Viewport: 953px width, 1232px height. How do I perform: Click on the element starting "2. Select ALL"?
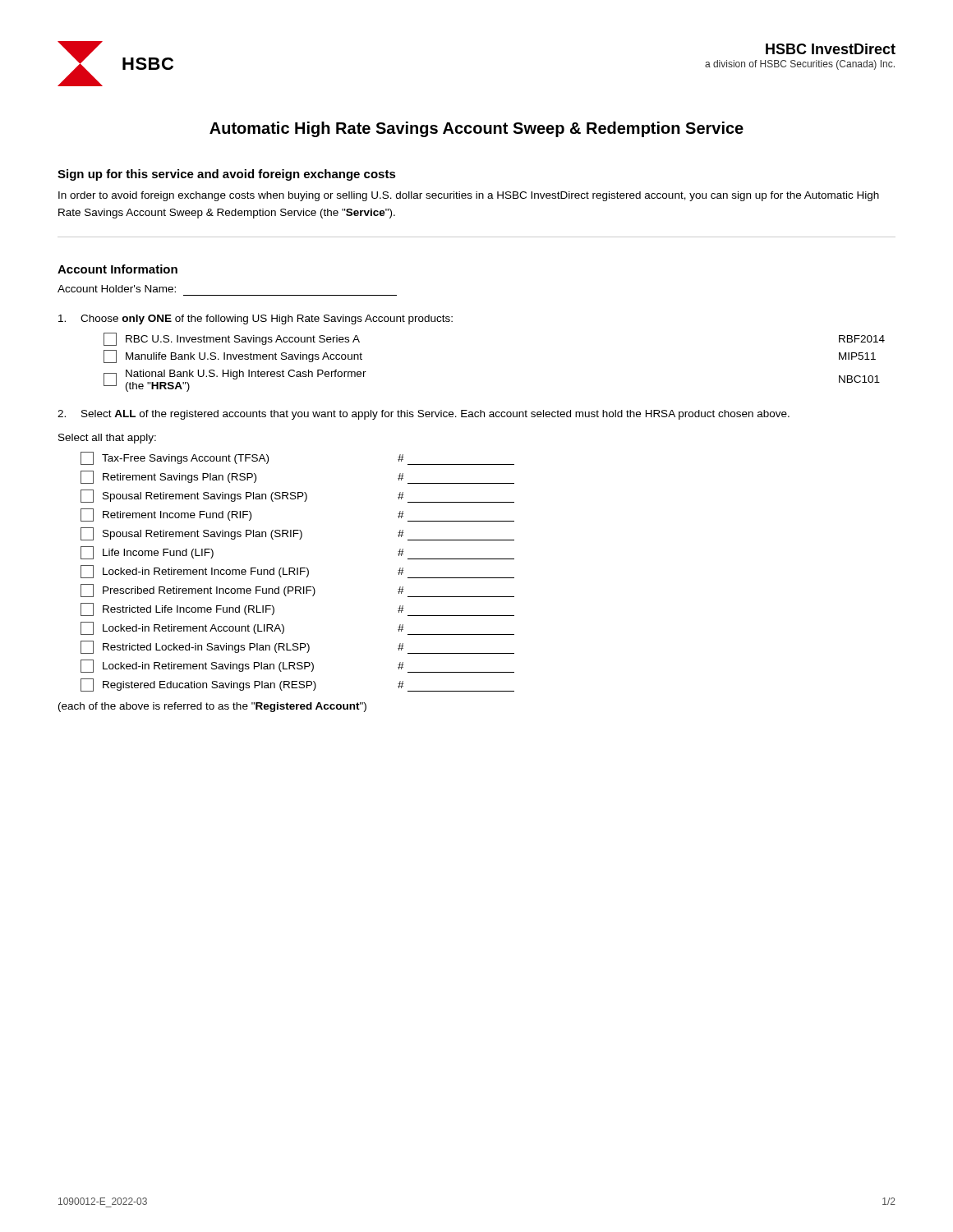click(476, 413)
